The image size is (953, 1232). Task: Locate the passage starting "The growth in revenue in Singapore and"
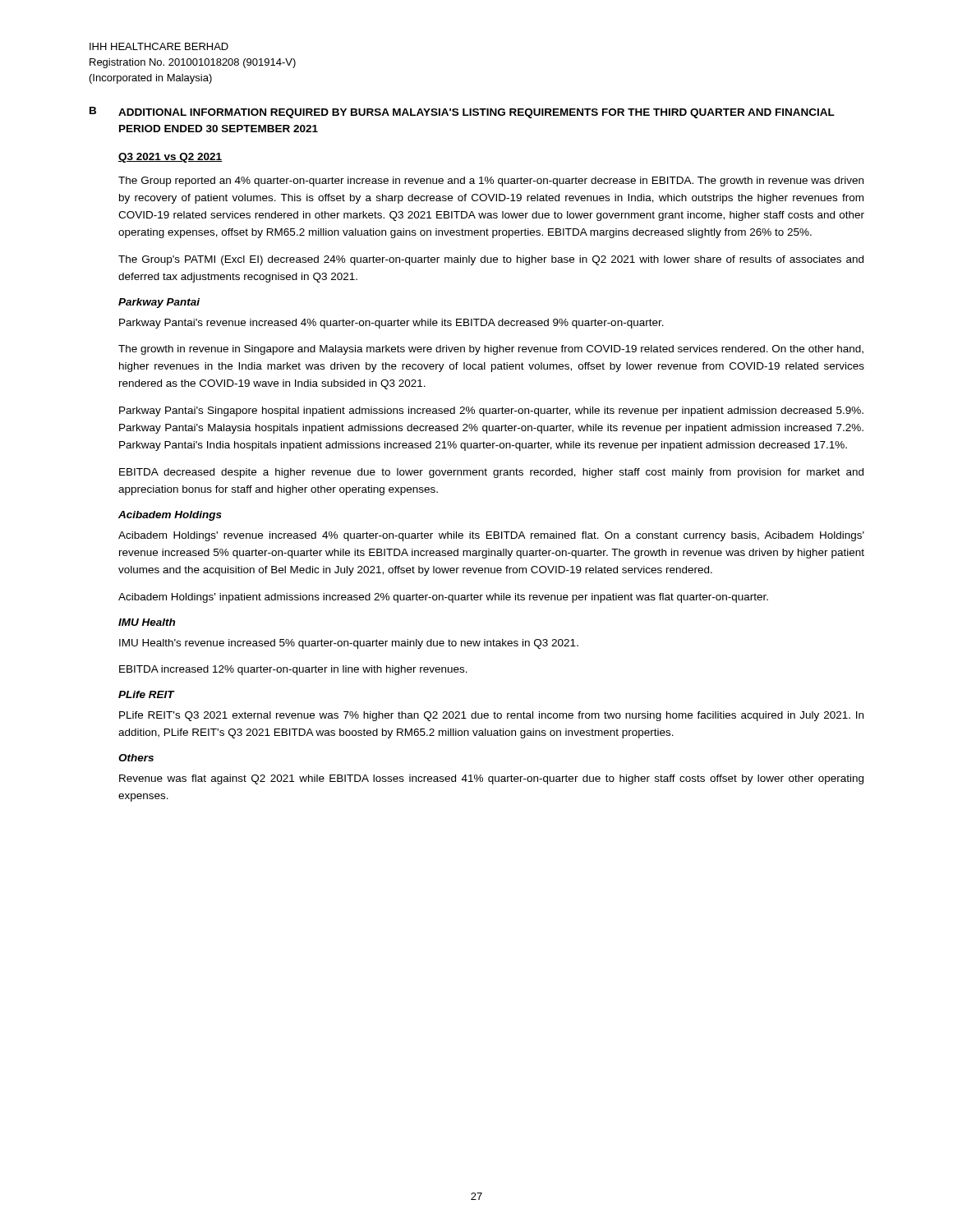(491, 366)
